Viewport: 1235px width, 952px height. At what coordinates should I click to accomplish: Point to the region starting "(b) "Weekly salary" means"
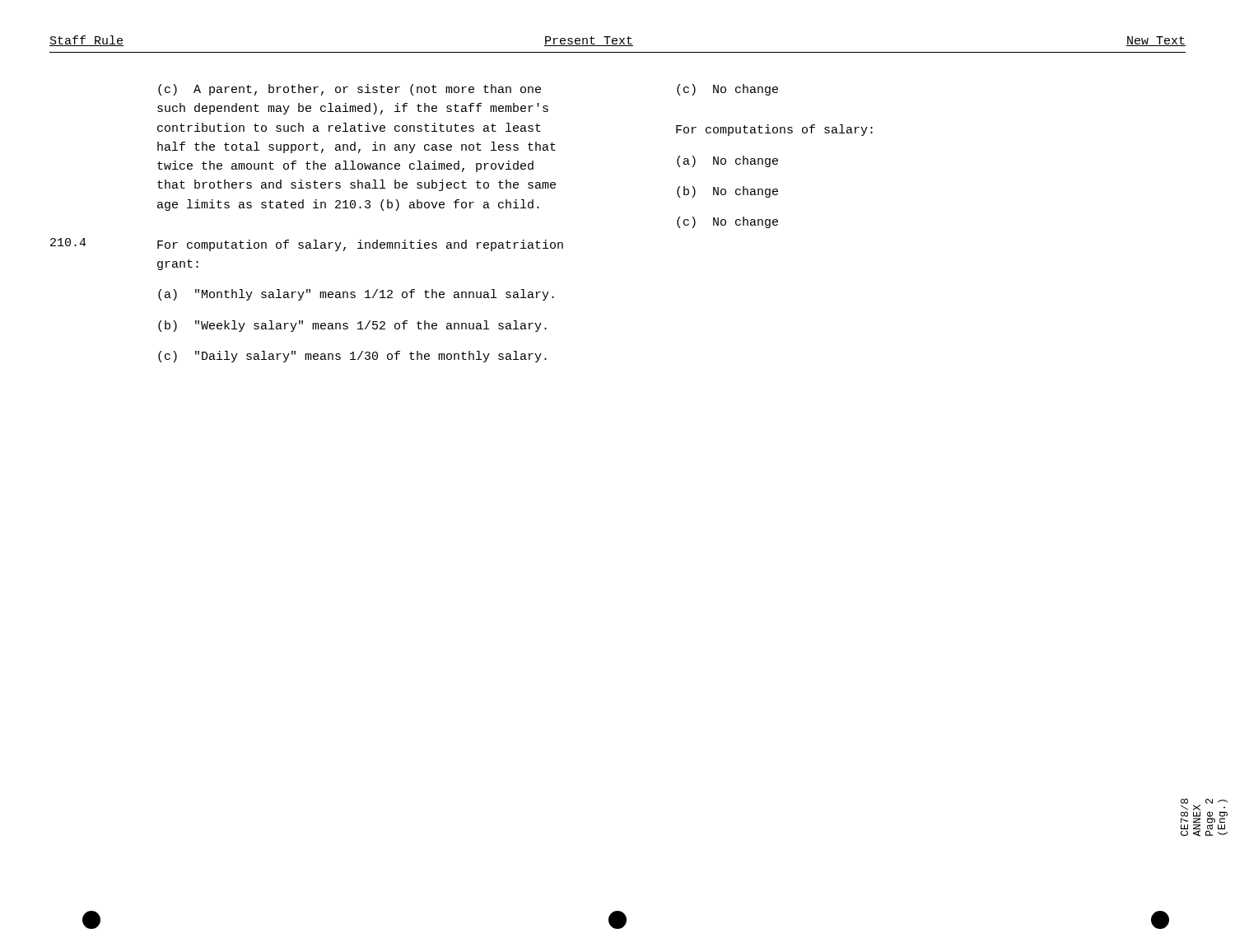[x=408, y=326]
